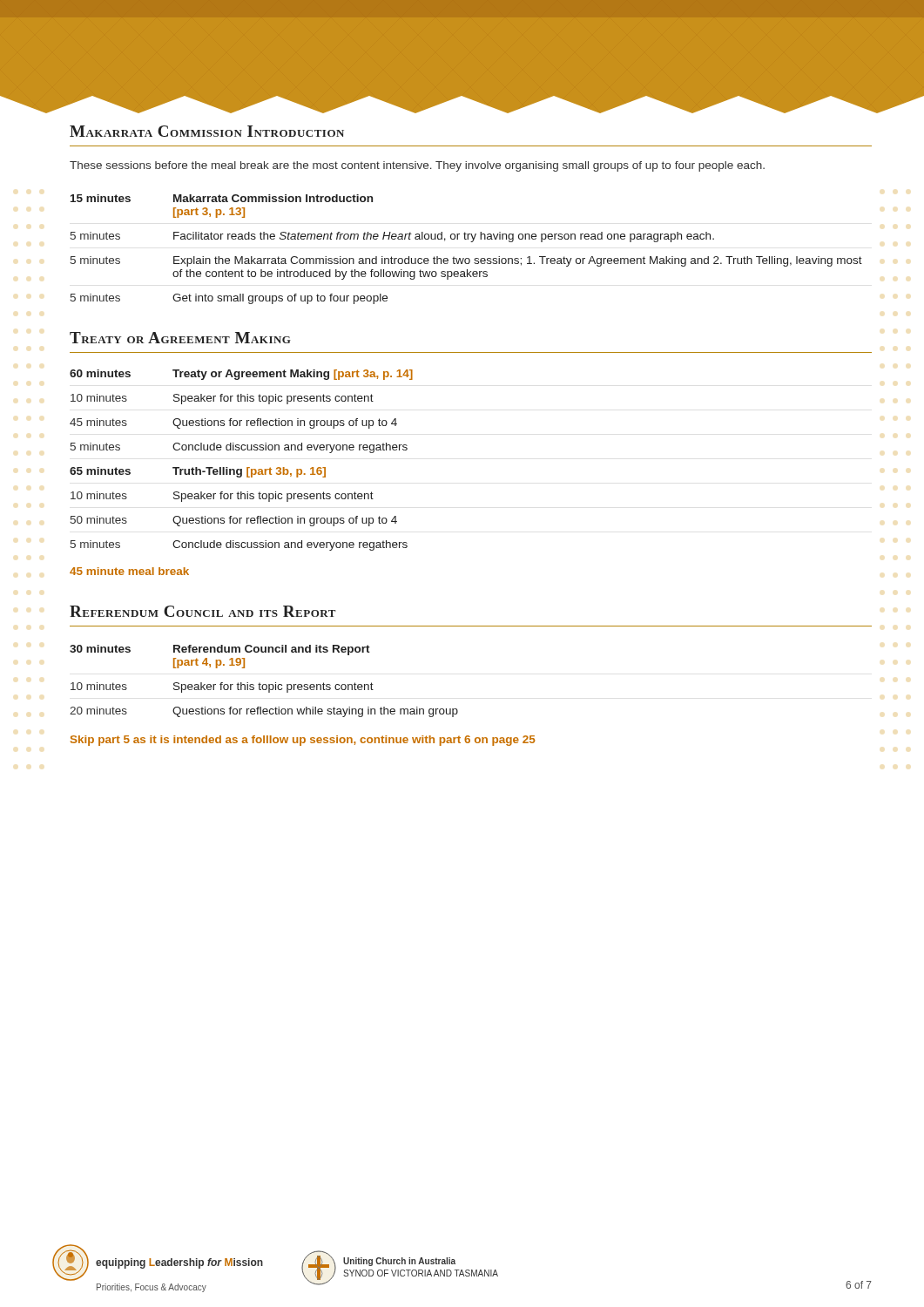Find the text starting "These sessions before the meal break"

tap(418, 165)
